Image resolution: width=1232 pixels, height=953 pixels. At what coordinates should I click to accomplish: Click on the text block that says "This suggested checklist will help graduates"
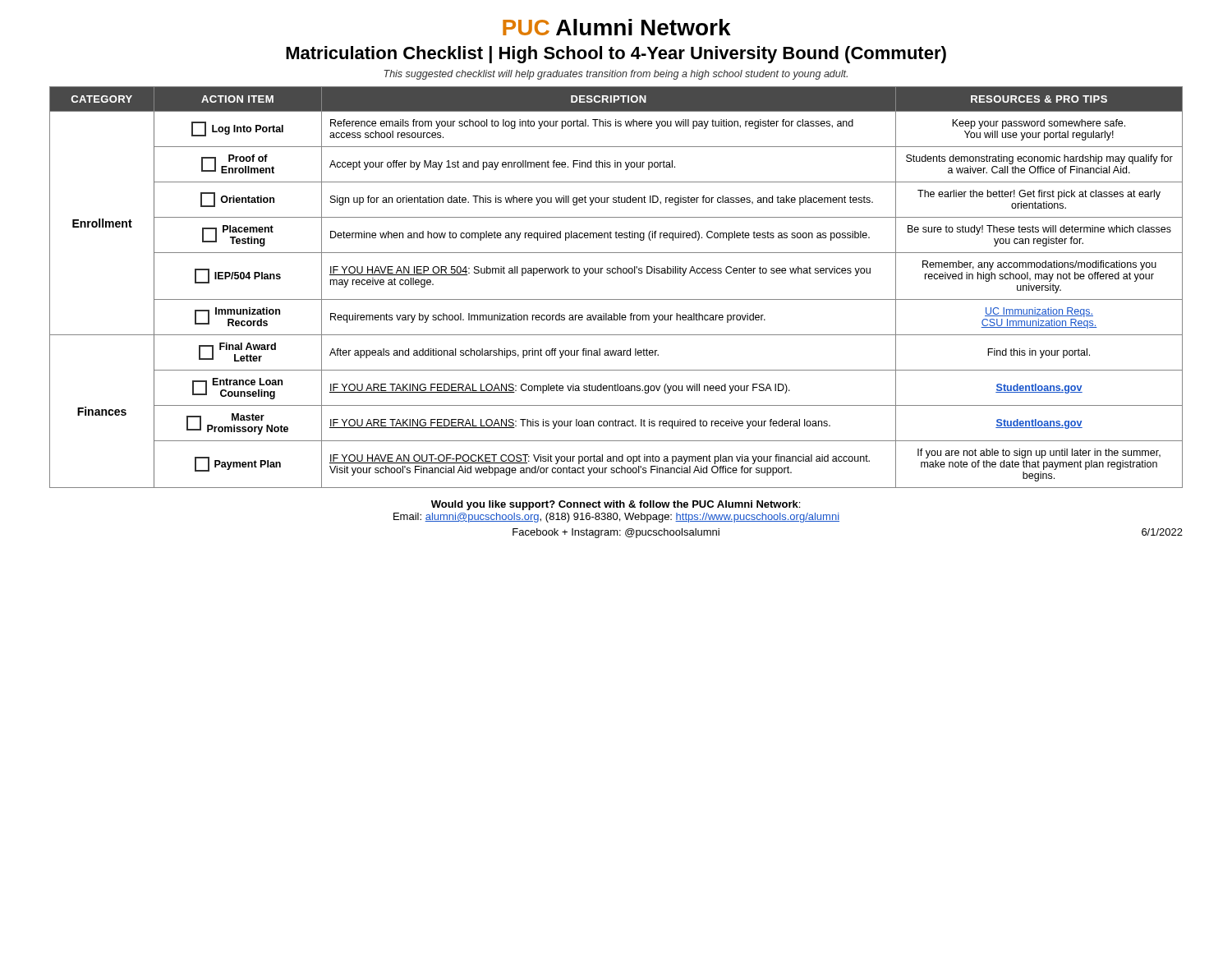click(x=616, y=74)
